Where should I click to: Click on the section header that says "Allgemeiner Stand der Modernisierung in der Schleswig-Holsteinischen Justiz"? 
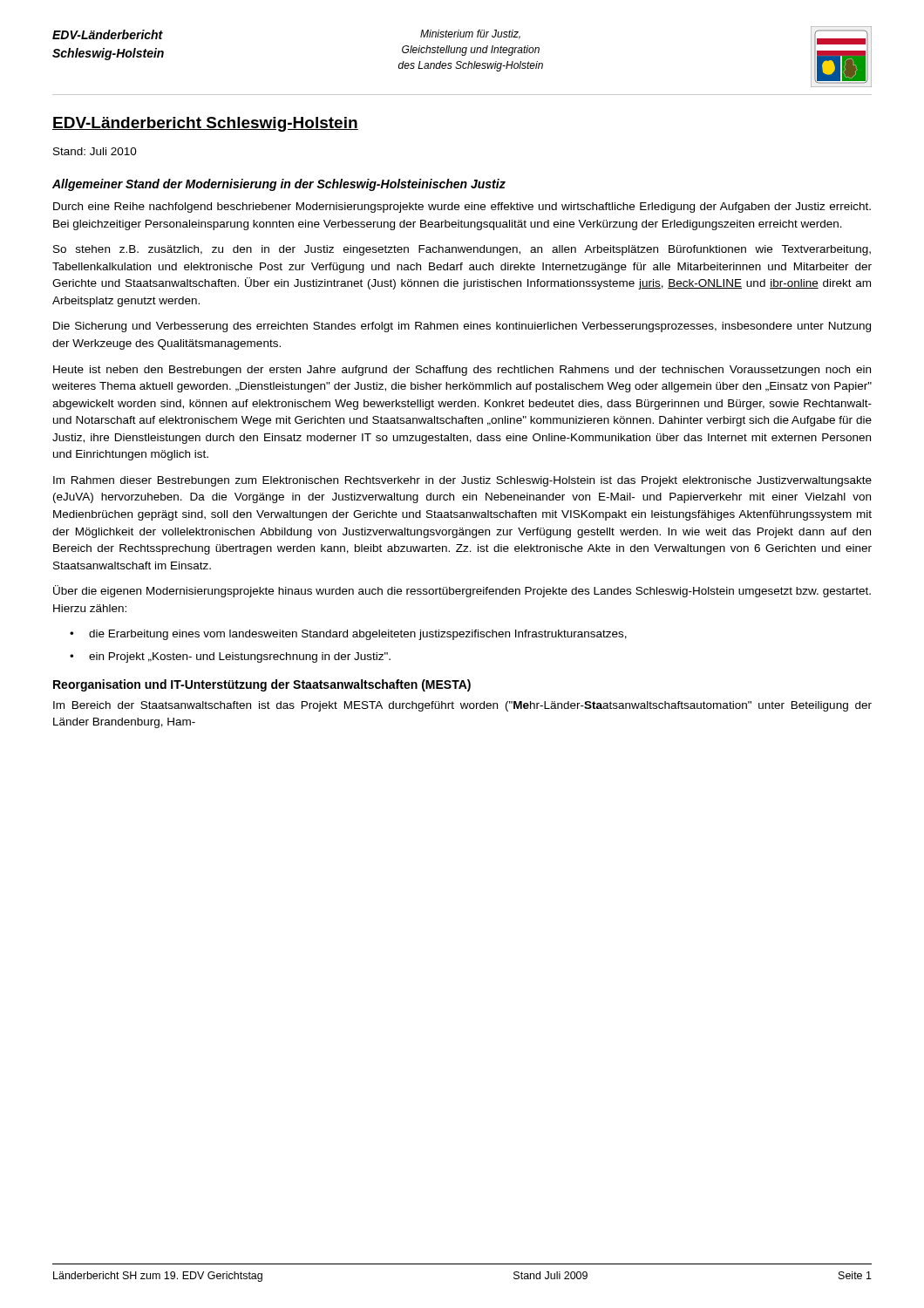tap(279, 184)
